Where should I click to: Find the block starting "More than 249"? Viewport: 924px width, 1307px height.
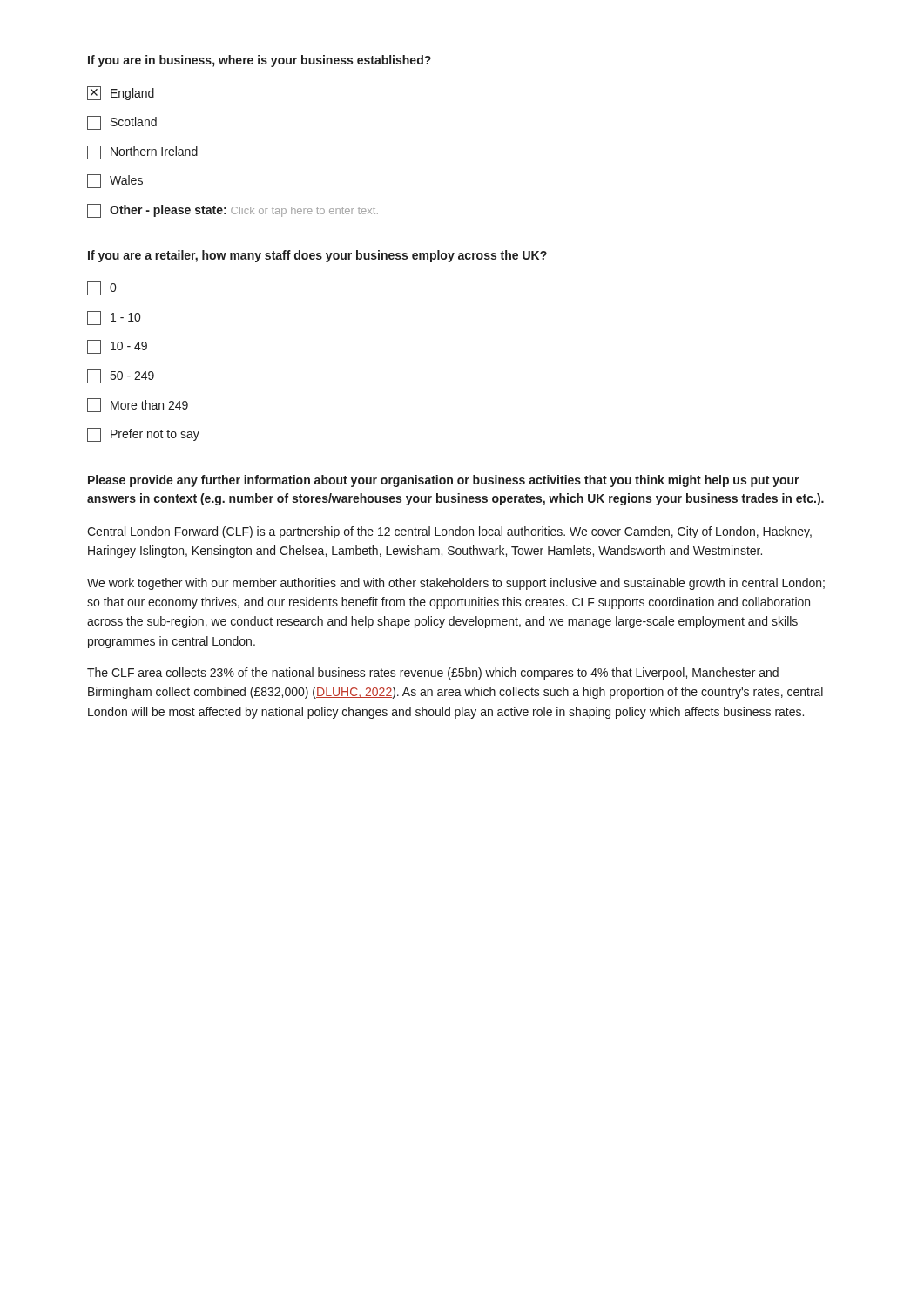tap(138, 405)
